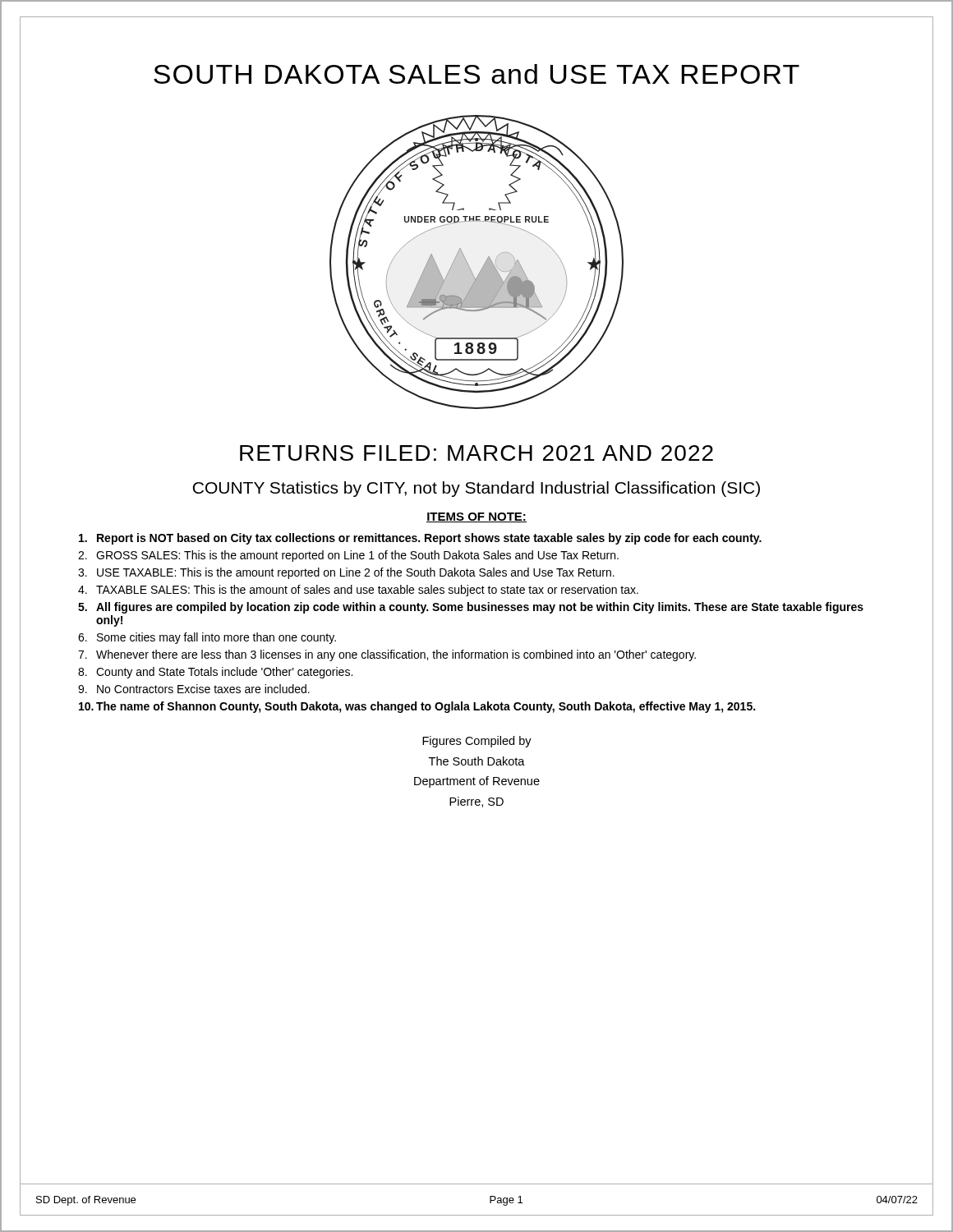The image size is (953, 1232).
Task: Find a illustration
Action: pyautogui.click(x=476, y=264)
